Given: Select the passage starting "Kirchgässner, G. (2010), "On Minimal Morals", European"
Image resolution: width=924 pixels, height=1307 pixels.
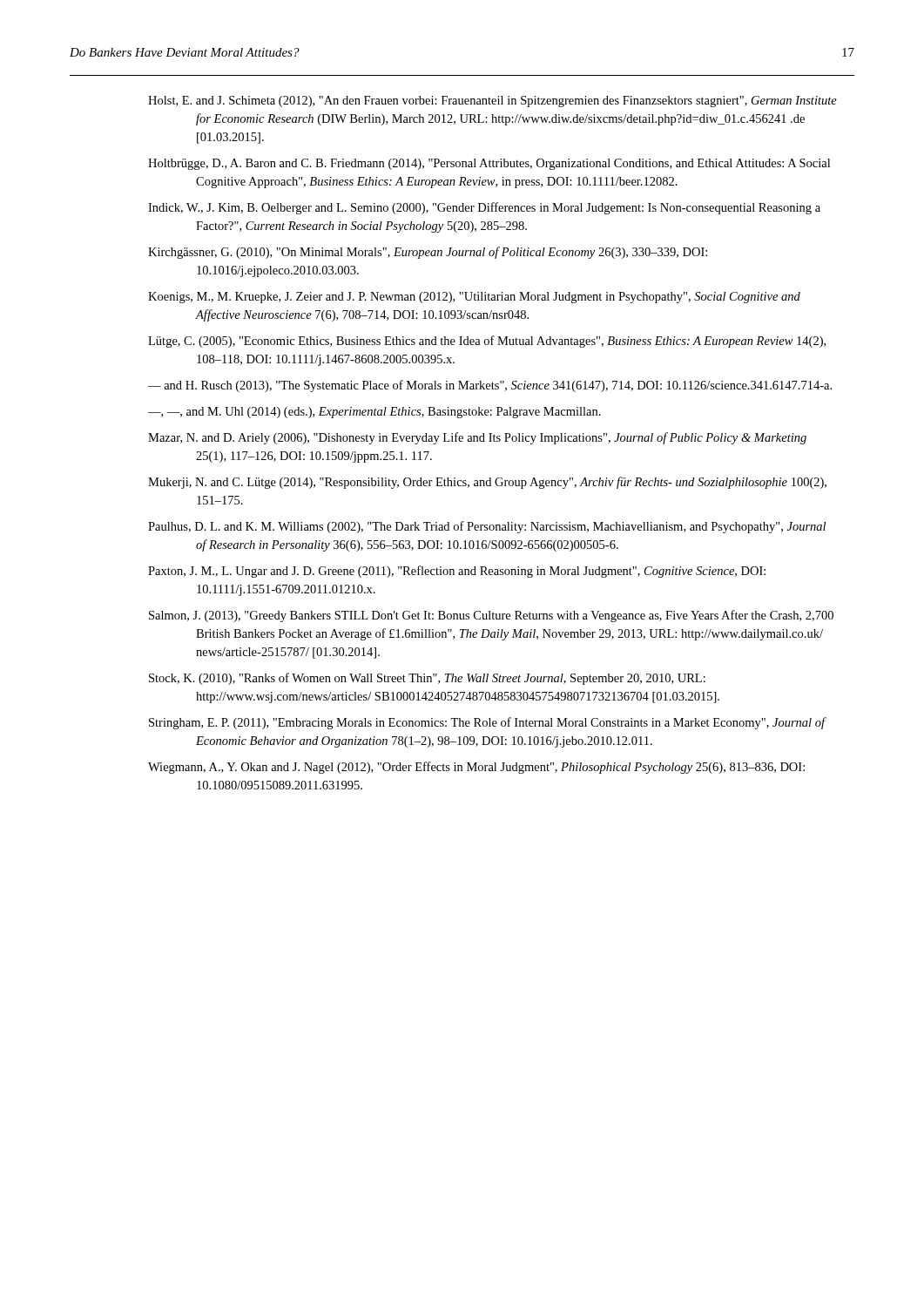Looking at the screenshot, I should click(x=428, y=261).
